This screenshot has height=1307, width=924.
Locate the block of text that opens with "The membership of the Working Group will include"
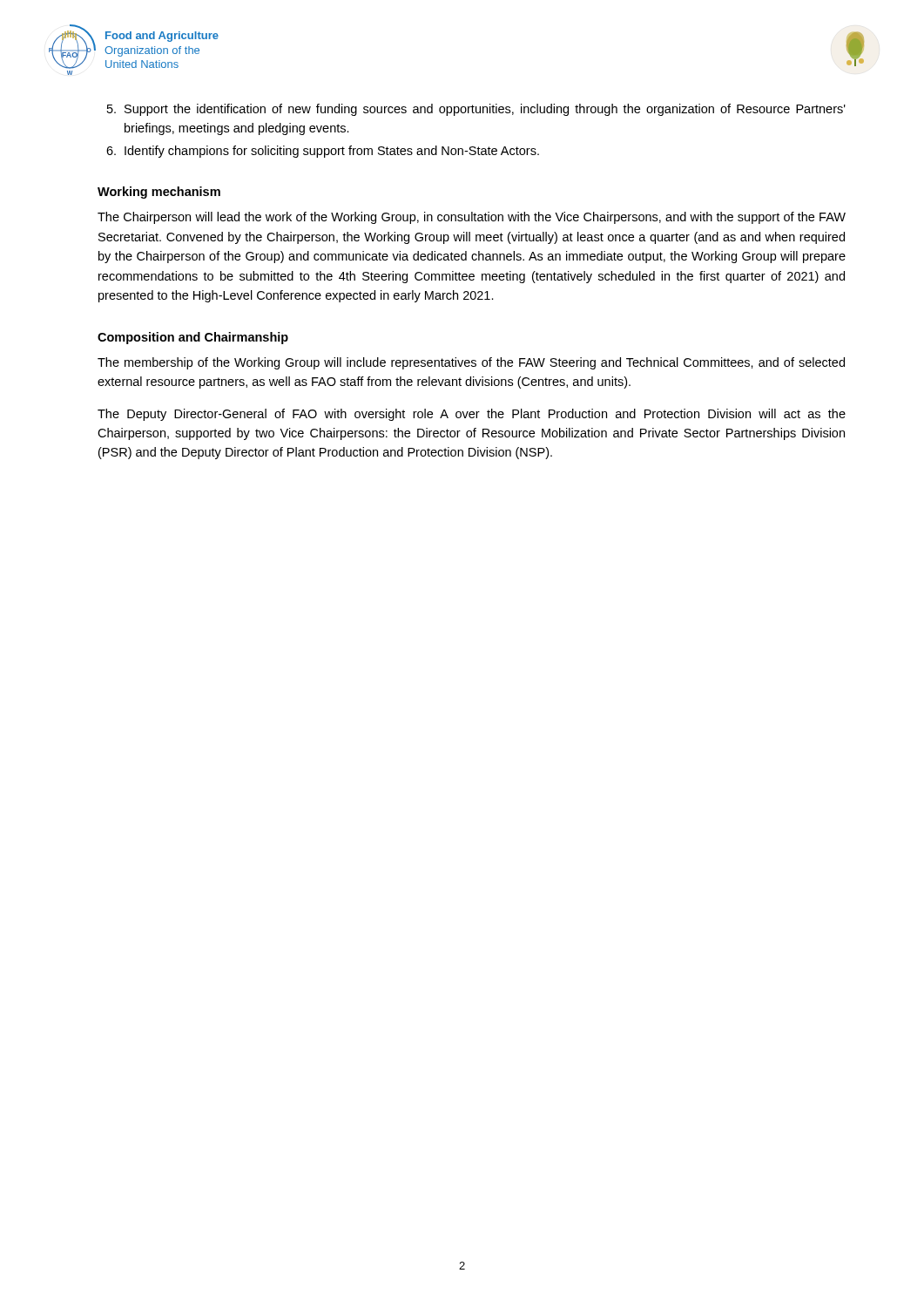coord(472,372)
